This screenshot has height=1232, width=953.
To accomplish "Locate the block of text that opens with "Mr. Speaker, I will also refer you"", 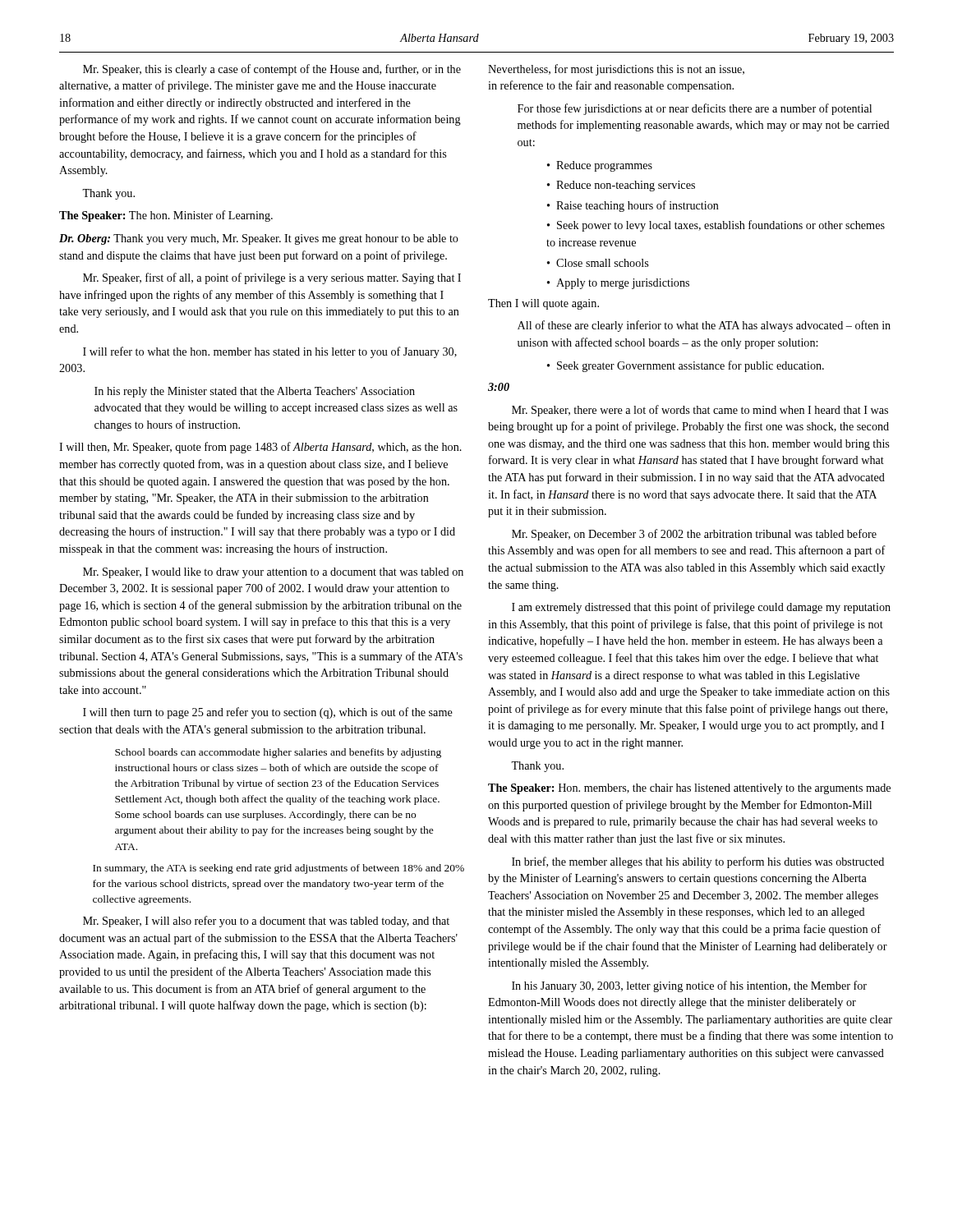I will click(262, 963).
